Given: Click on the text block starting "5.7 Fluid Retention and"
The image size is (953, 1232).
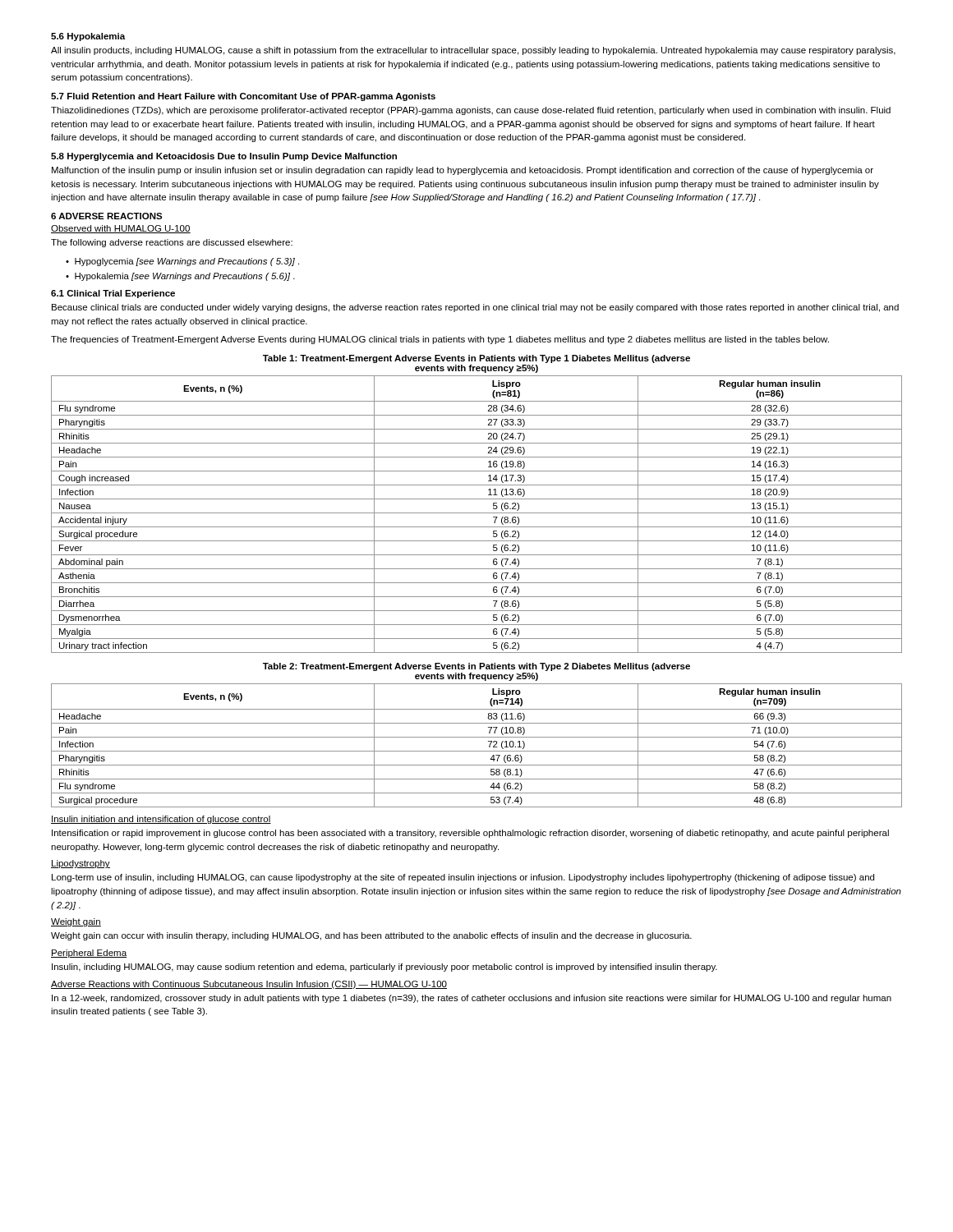Looking at the screenshot, I should [x=243, y=96].
